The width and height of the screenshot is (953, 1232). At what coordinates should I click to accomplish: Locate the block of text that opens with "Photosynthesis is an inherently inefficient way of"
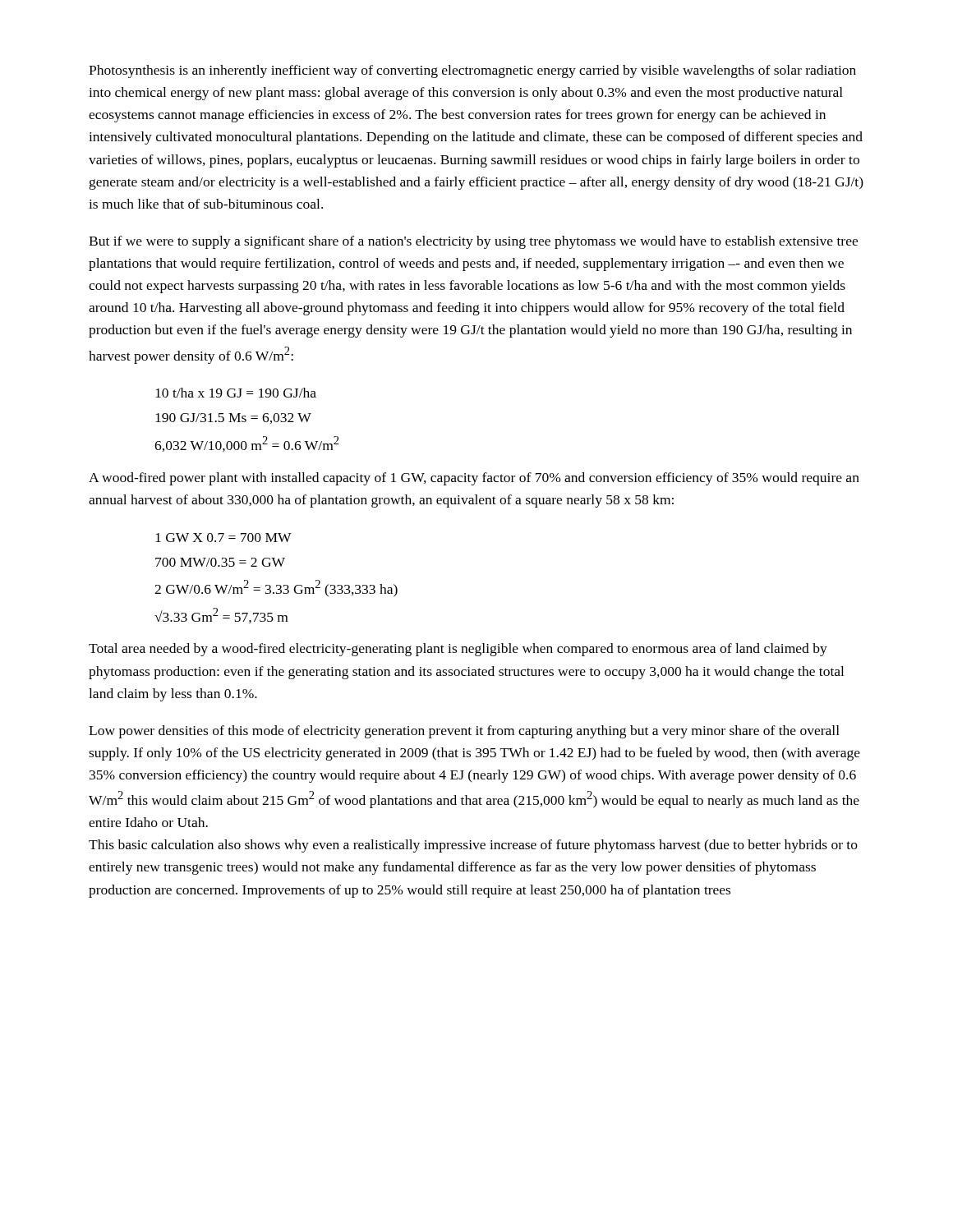pyautogui.click(x=476, y=137)
